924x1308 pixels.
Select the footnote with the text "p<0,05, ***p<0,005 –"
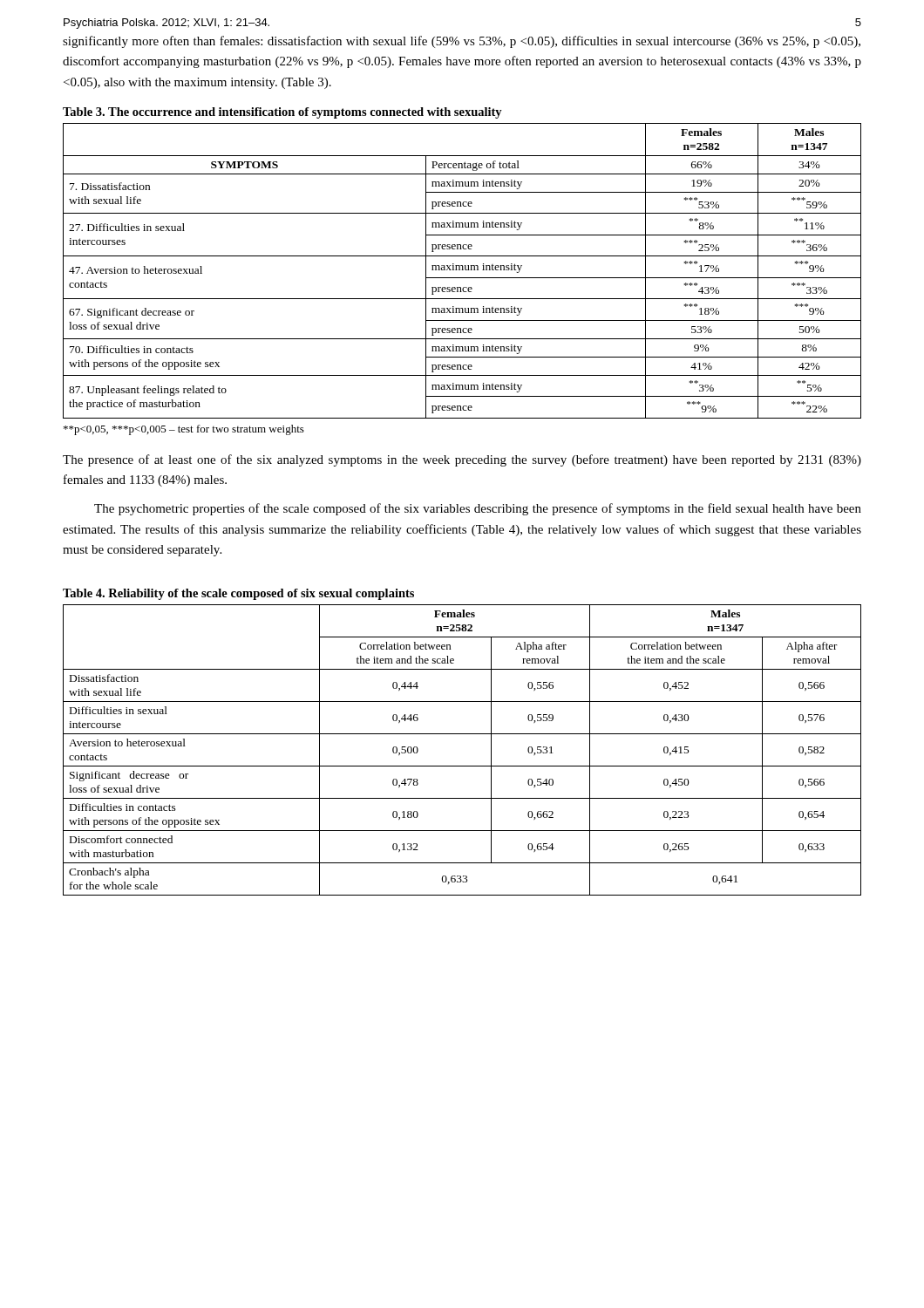click(x=183, y=428)
